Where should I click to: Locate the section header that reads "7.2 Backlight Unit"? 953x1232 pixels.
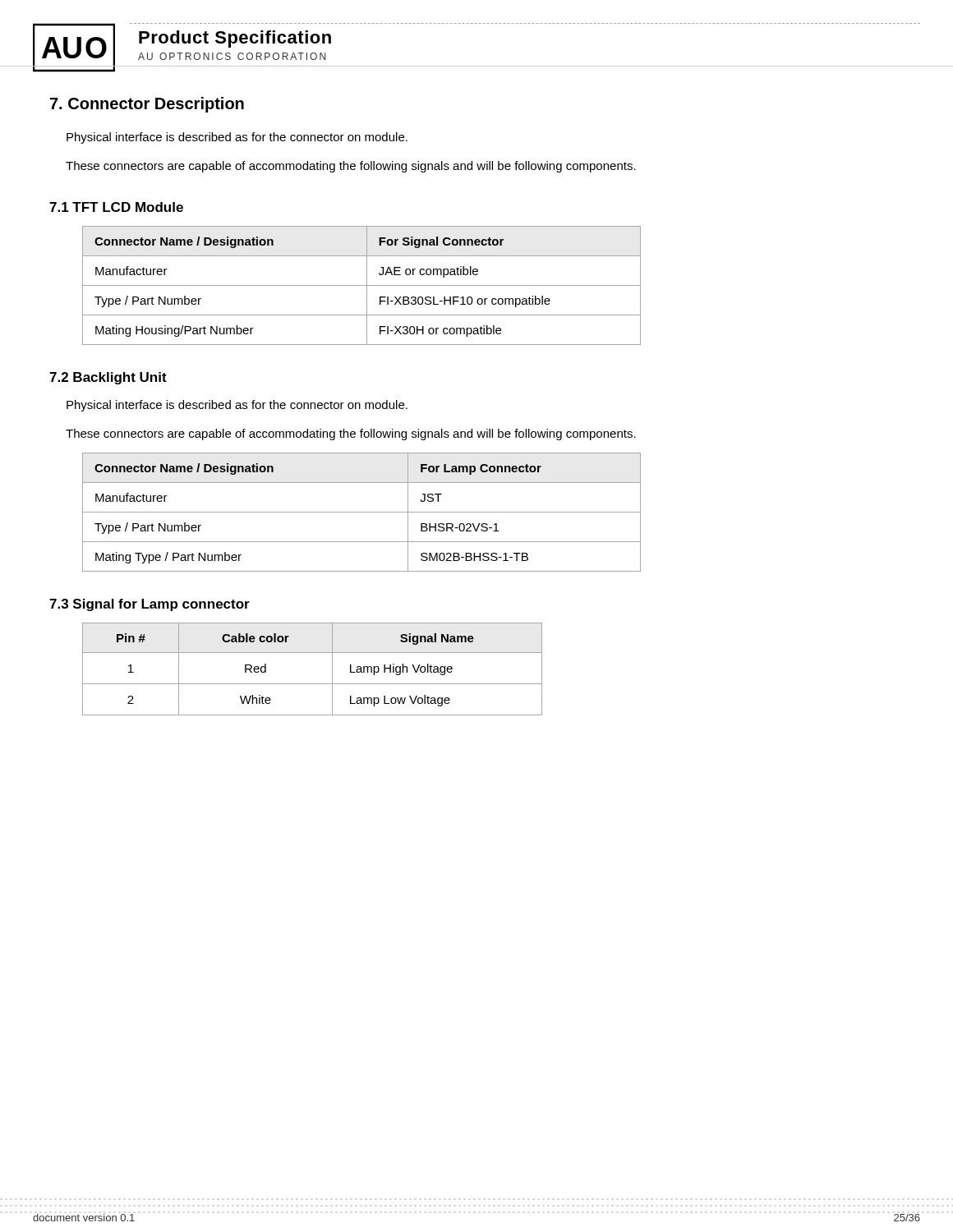tap(108, 377)
